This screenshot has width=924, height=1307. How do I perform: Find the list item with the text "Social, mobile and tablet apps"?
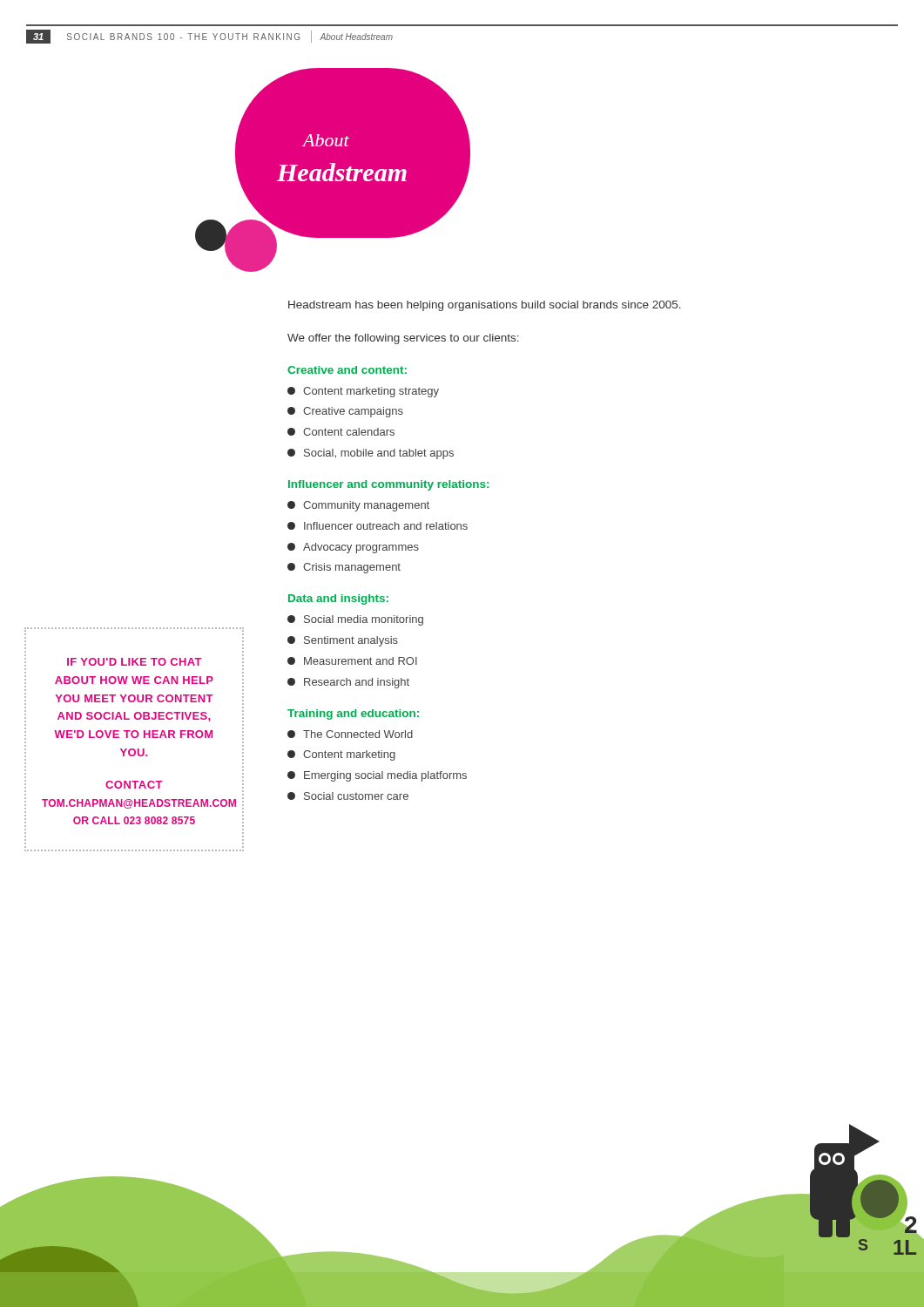379,453
